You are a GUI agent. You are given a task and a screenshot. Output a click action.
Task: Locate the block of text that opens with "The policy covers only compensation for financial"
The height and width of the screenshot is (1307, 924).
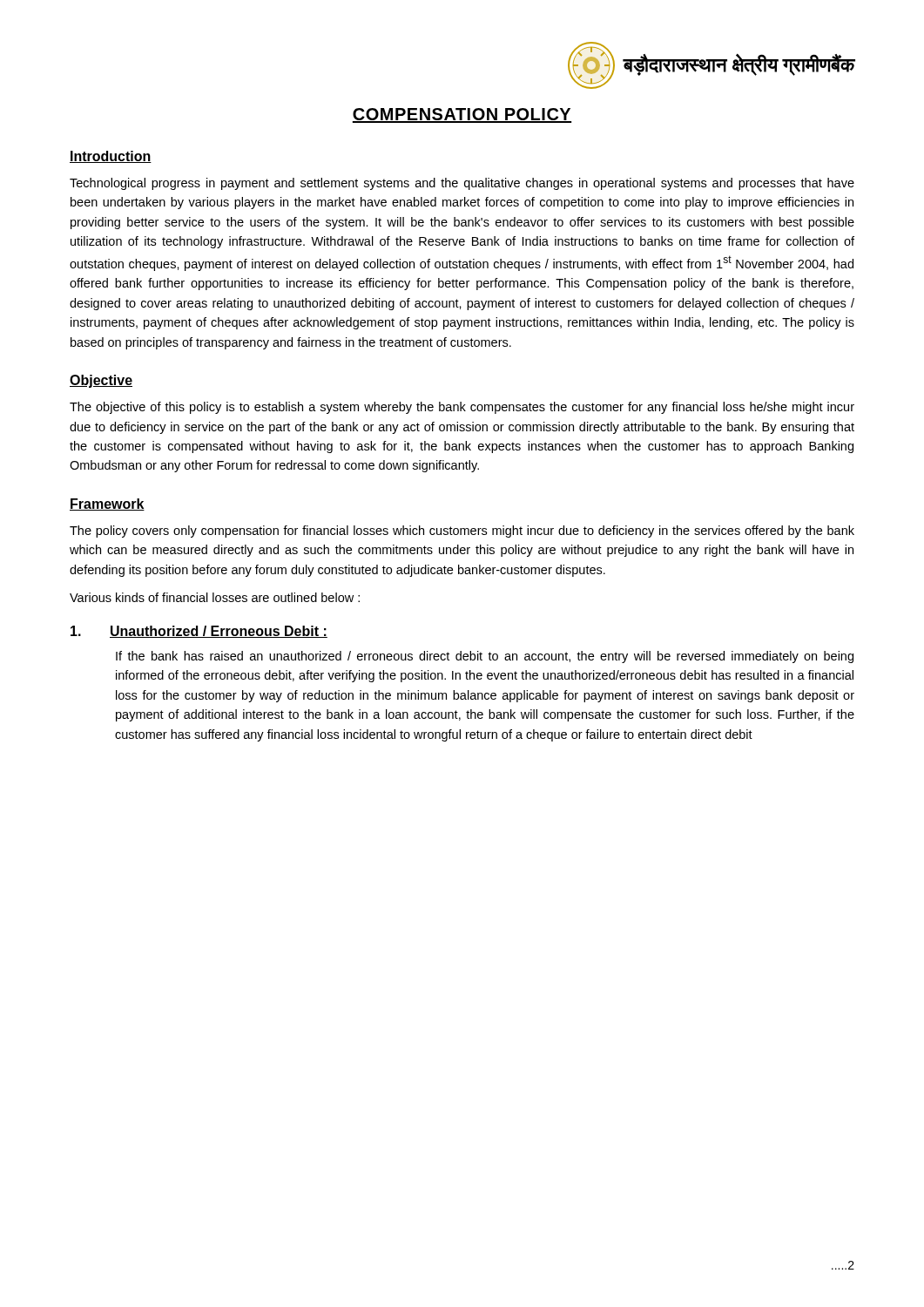pyautogui.click(x=462, y=550)
